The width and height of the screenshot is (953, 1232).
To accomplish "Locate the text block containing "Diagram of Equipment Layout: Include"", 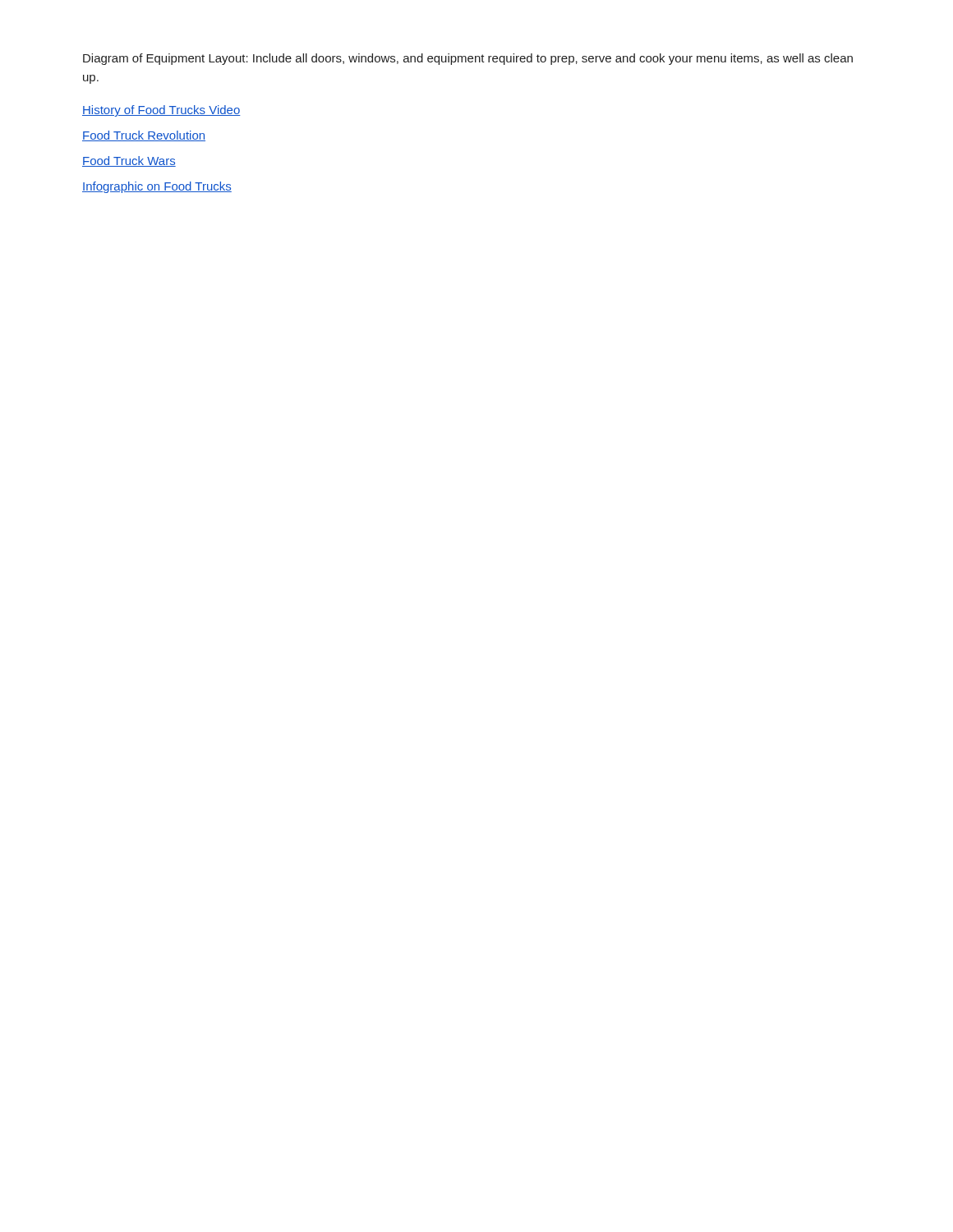I will click(x=468, y=67).
